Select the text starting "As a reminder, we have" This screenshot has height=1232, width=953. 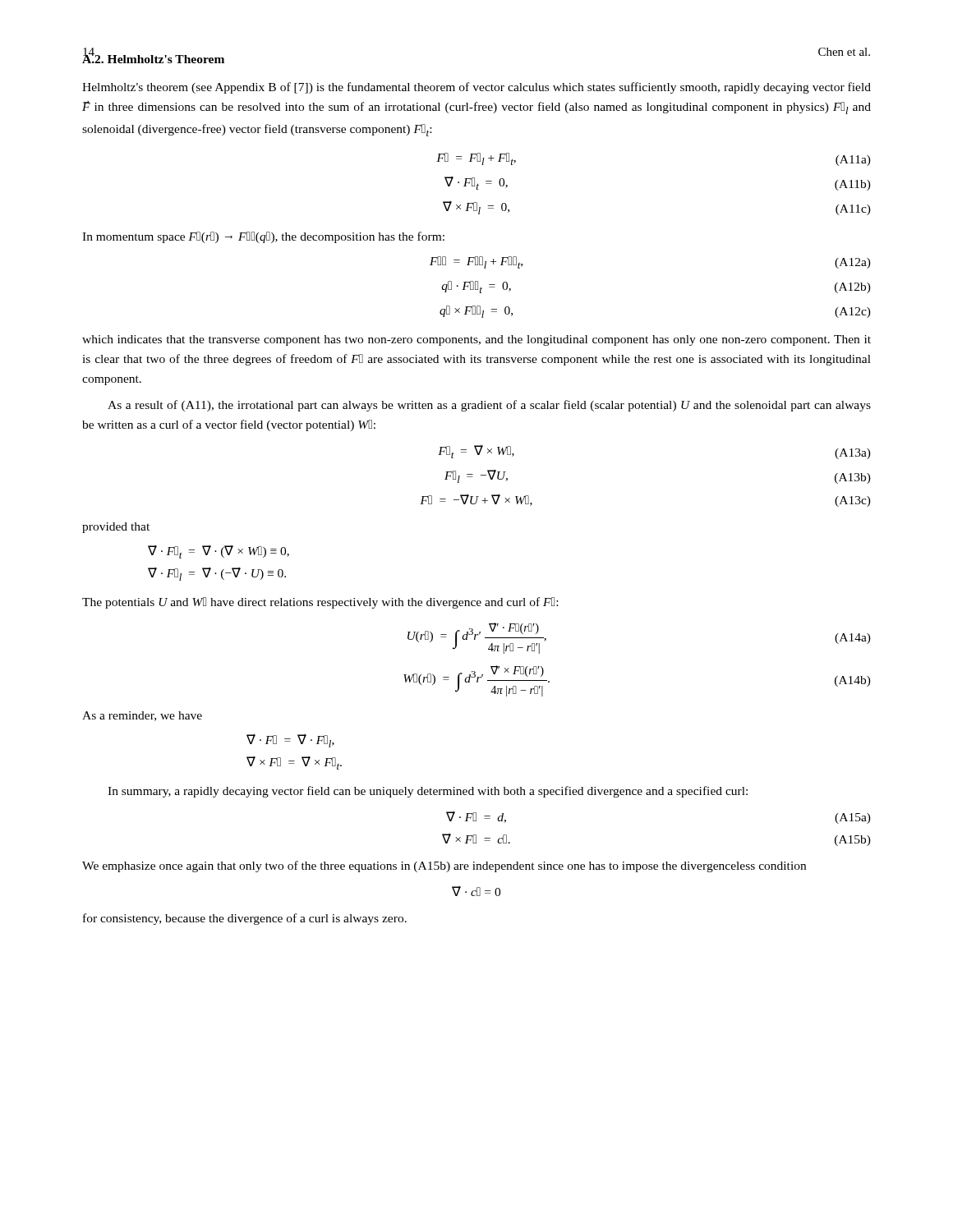[142, 715]
